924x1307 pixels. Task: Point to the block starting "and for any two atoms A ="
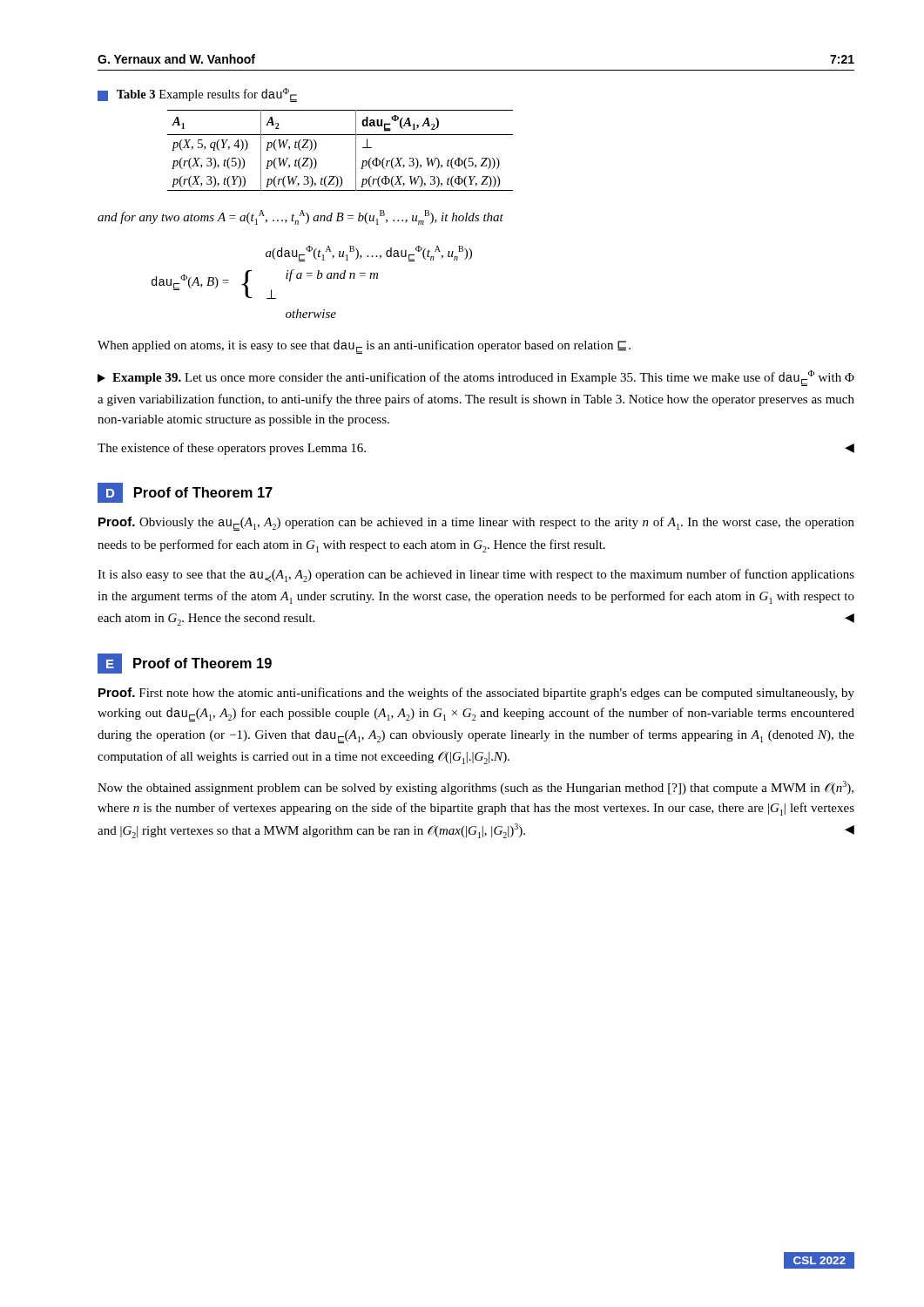click(300, 217)
